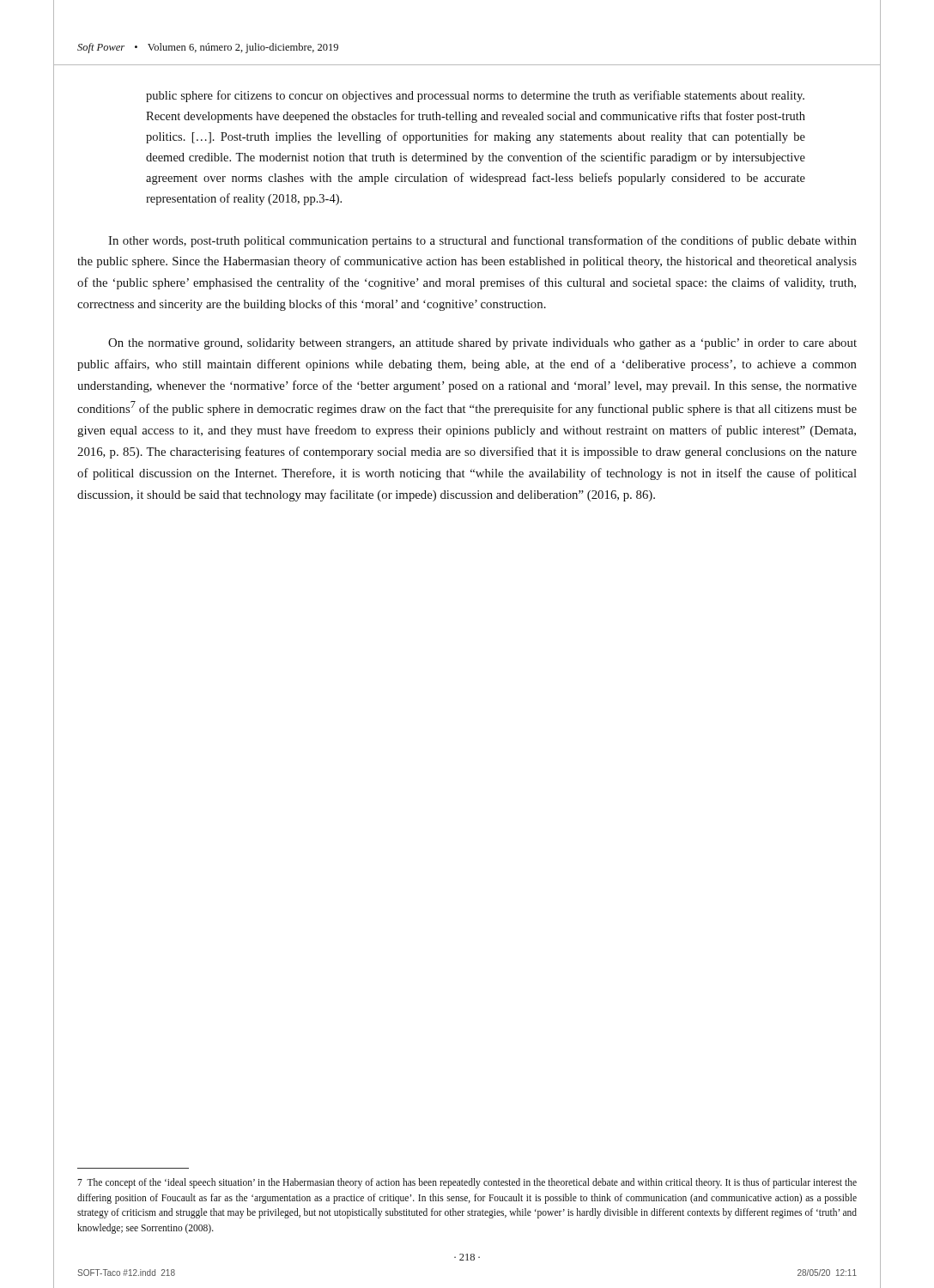Point to the region starting "public sphere for citizens"
The width and height of the screenshot is (934, 1288).
(x=476, y=147)
